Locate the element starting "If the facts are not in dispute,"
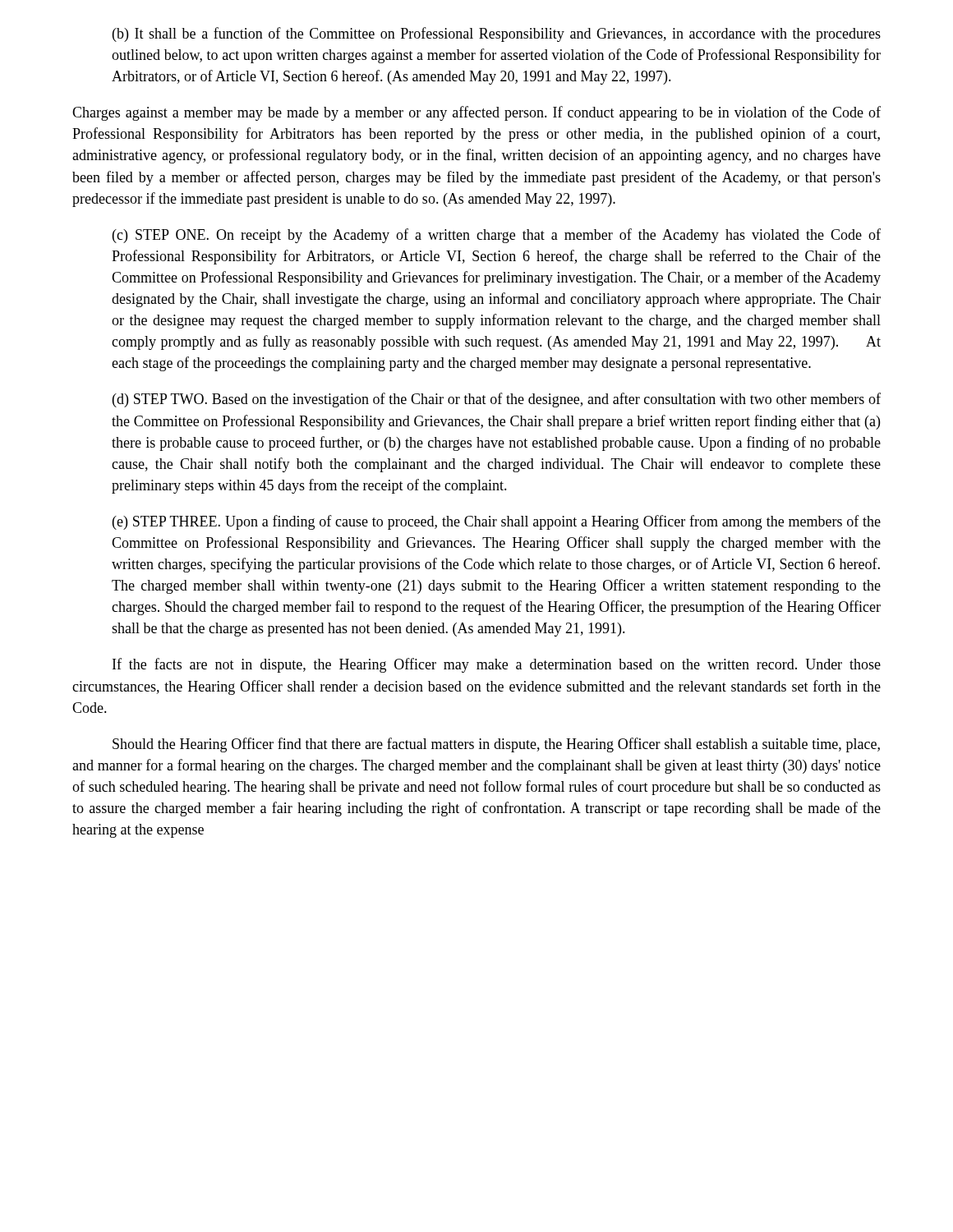 point(476,686)
